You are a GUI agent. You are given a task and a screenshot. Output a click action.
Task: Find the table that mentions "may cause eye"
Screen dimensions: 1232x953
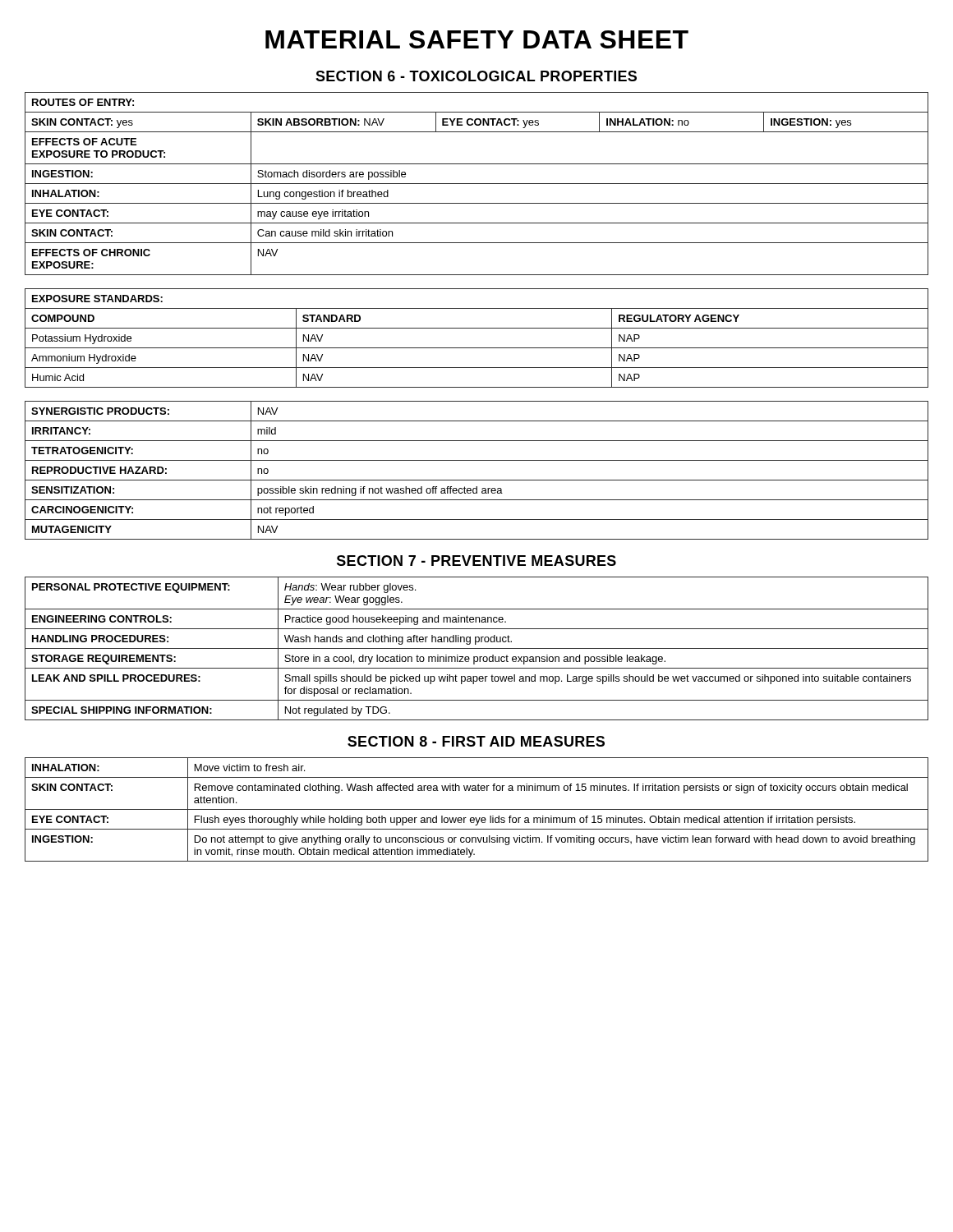point(476,184)
